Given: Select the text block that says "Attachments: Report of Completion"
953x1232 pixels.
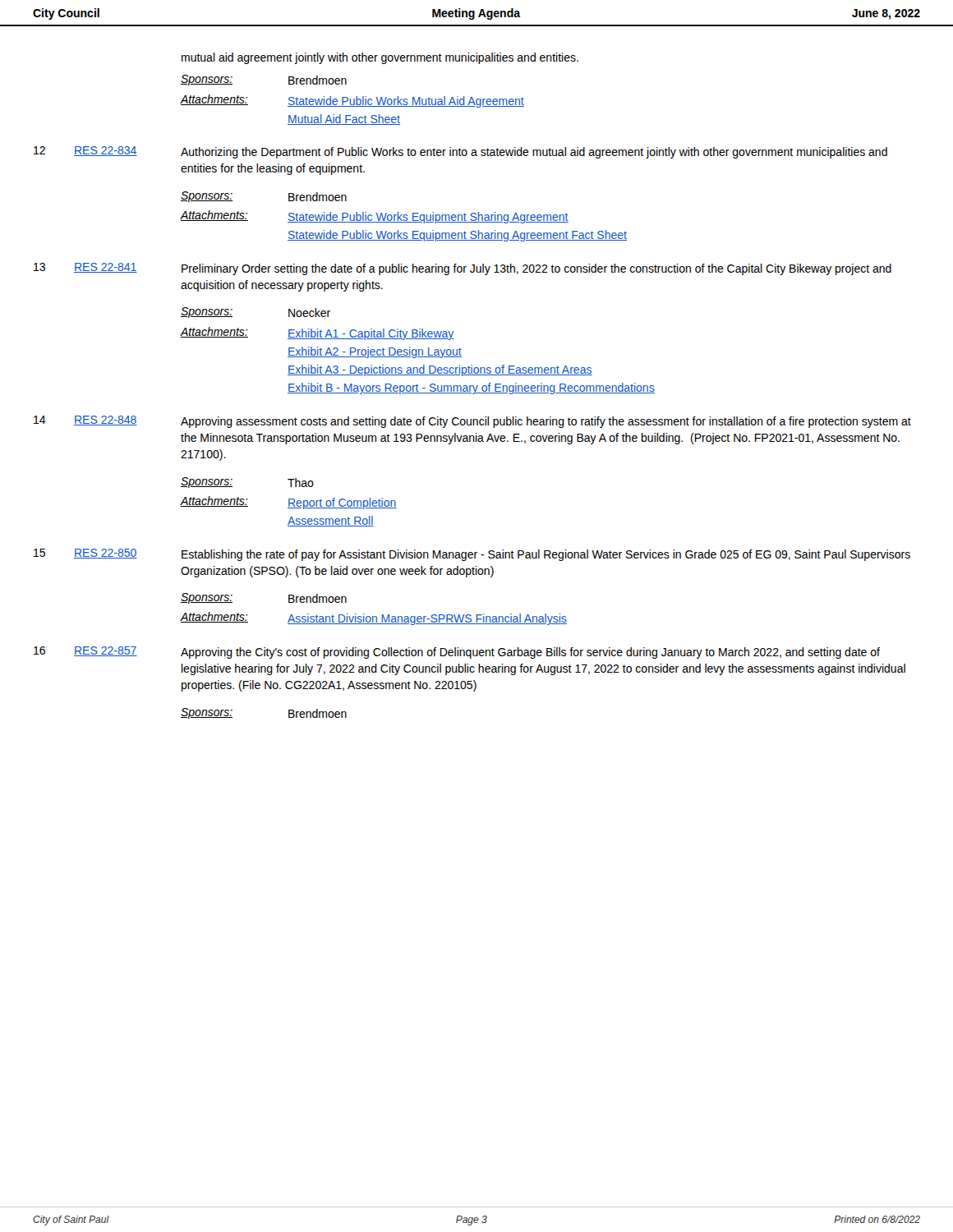Looking at the screenshot, I should pos(289,503).
